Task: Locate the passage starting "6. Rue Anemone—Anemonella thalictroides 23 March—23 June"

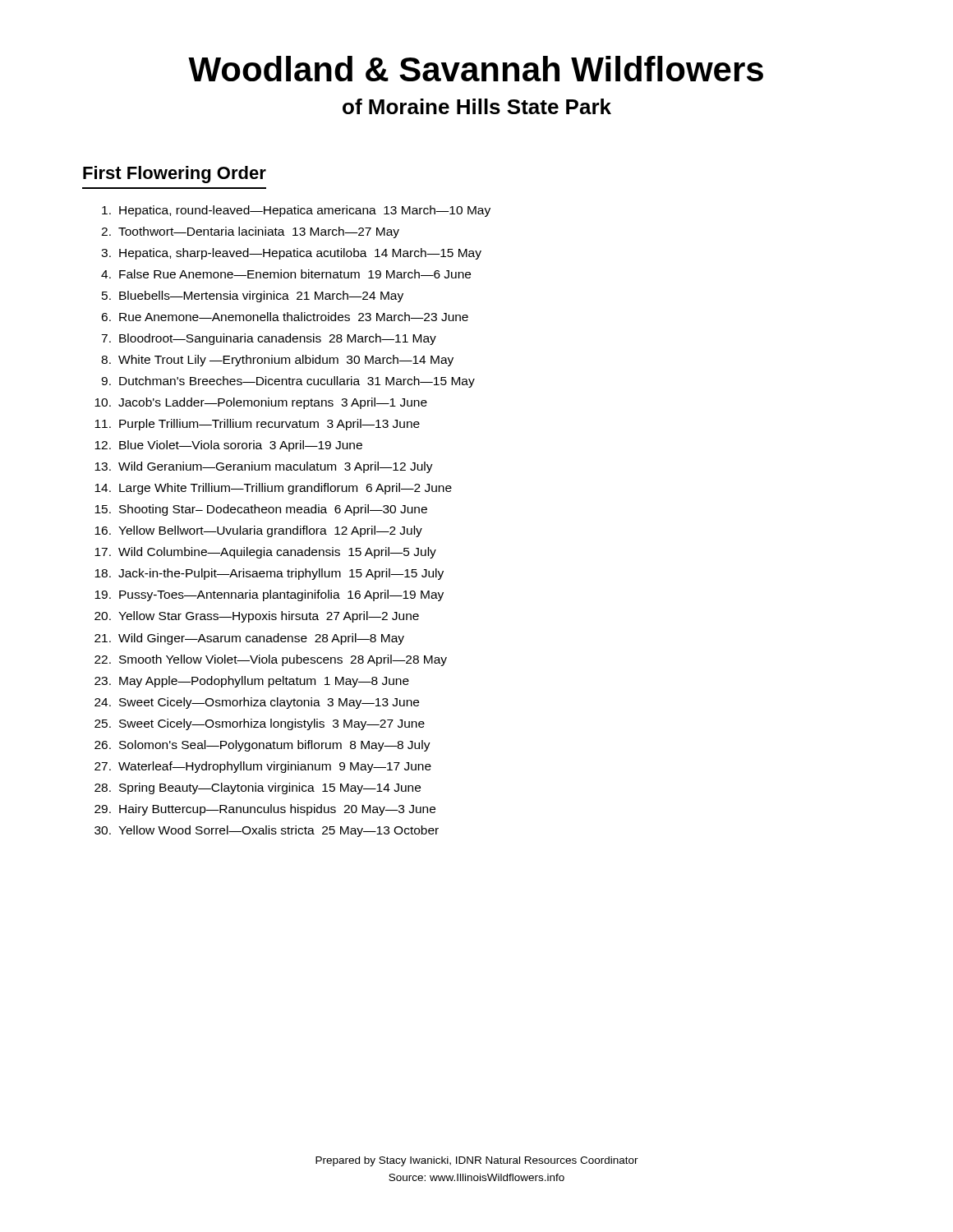Action: point(476,317)
